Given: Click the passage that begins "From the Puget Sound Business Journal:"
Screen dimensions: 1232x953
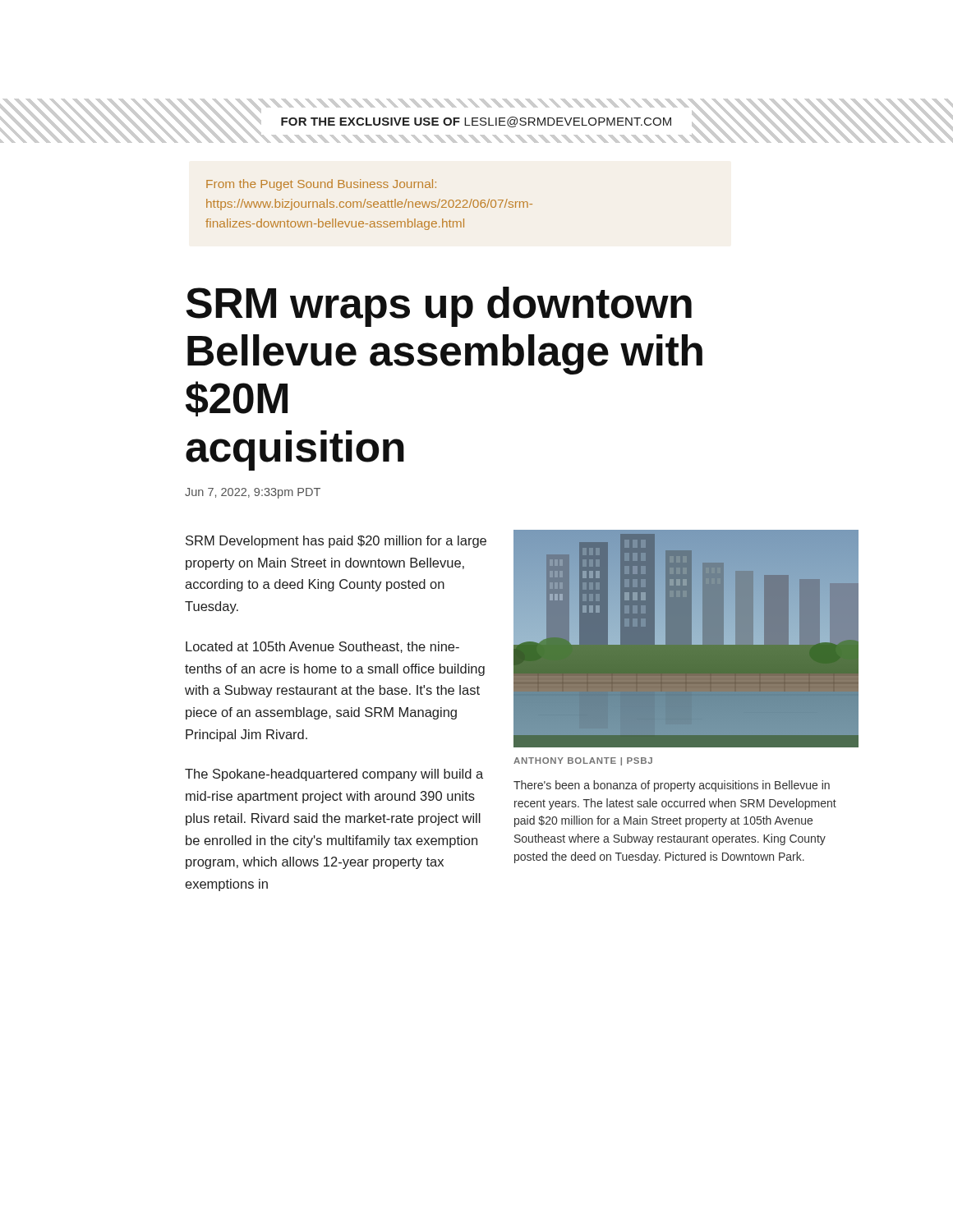Looking at the screenshot, I should coord(460,204).
